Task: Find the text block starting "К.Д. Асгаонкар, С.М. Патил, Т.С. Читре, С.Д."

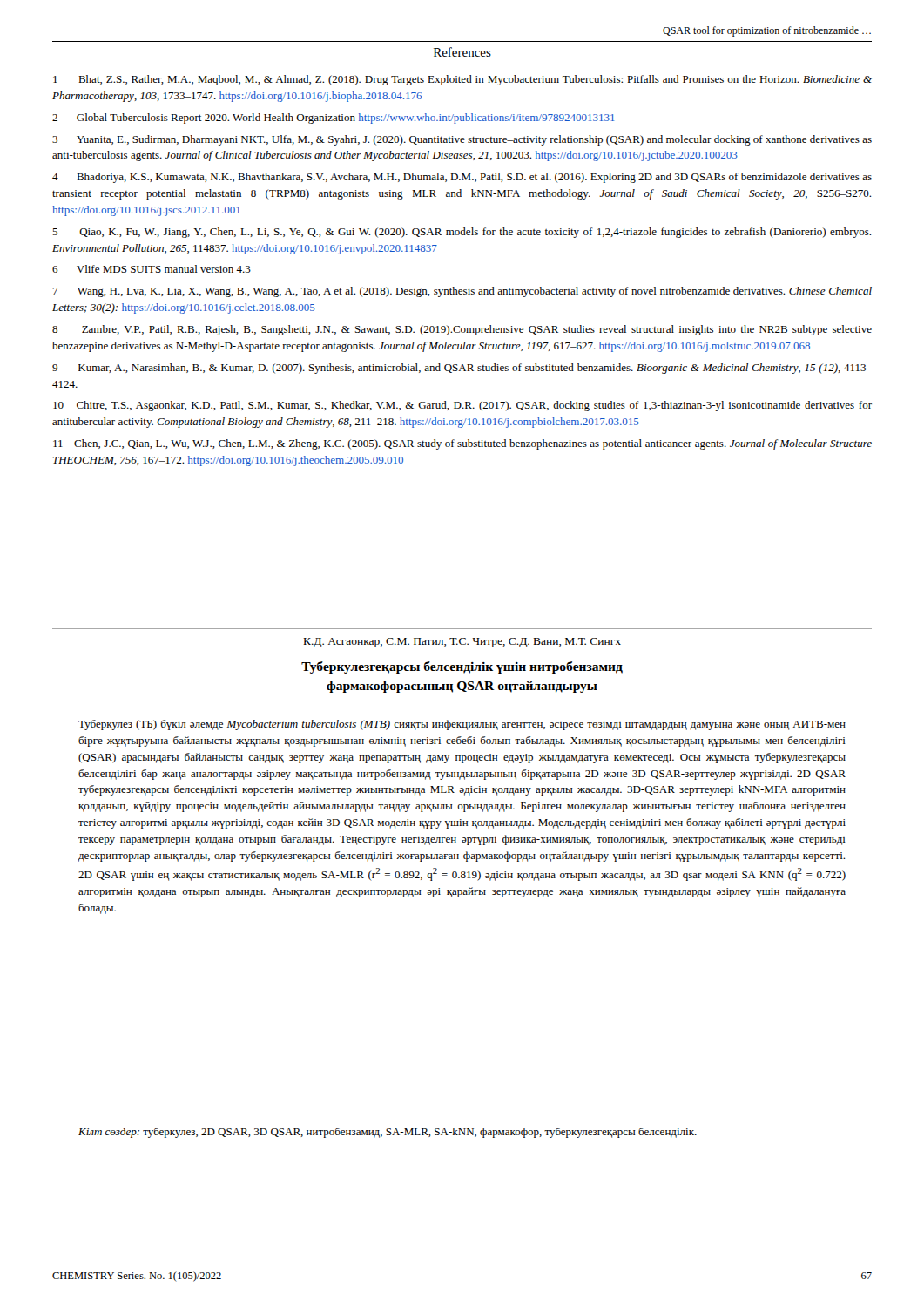Action: (x=462, y=641)
